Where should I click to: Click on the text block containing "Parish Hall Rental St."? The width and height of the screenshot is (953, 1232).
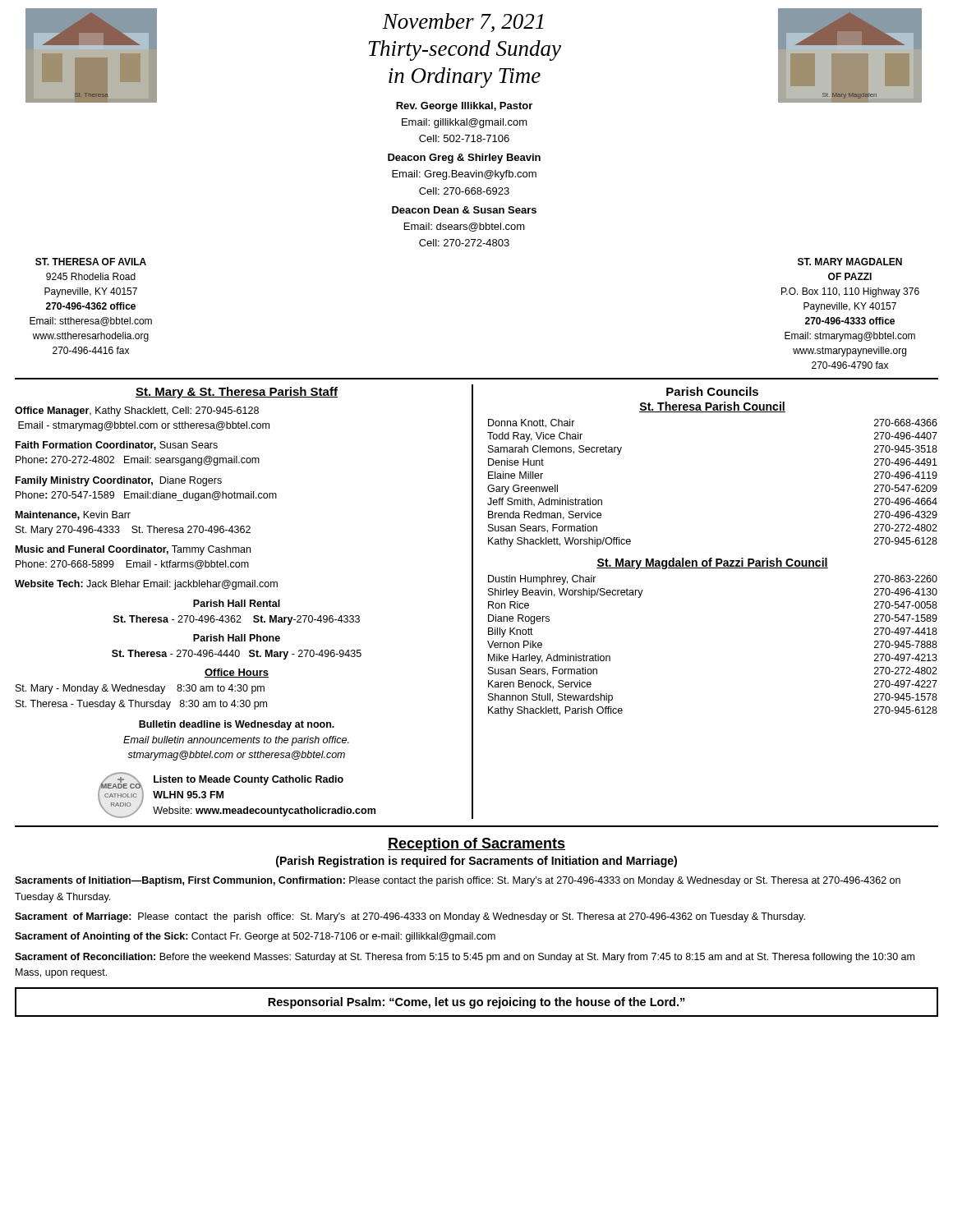click(x=237, y=612)
